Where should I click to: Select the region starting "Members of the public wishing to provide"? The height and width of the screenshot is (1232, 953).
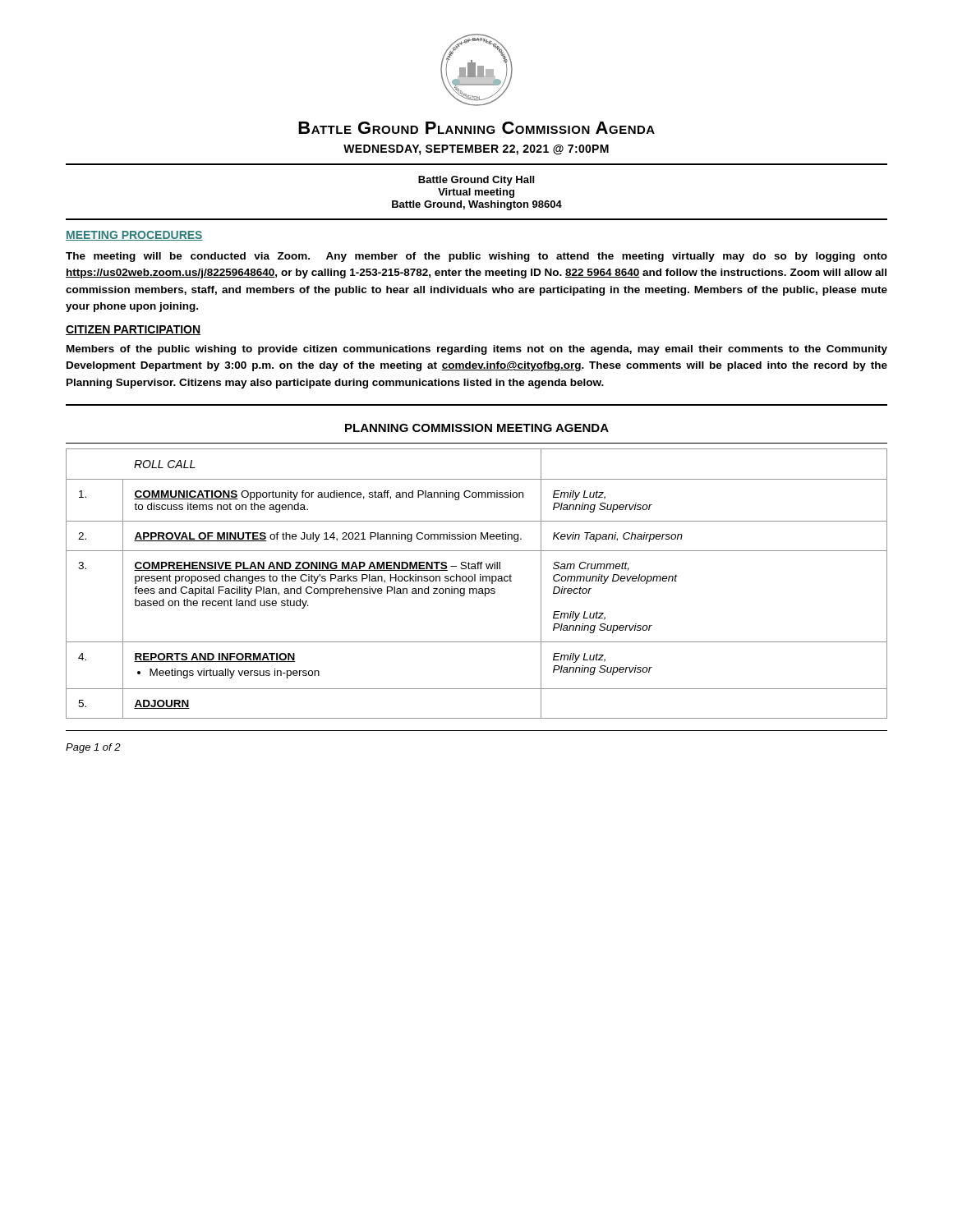[476, 365]
